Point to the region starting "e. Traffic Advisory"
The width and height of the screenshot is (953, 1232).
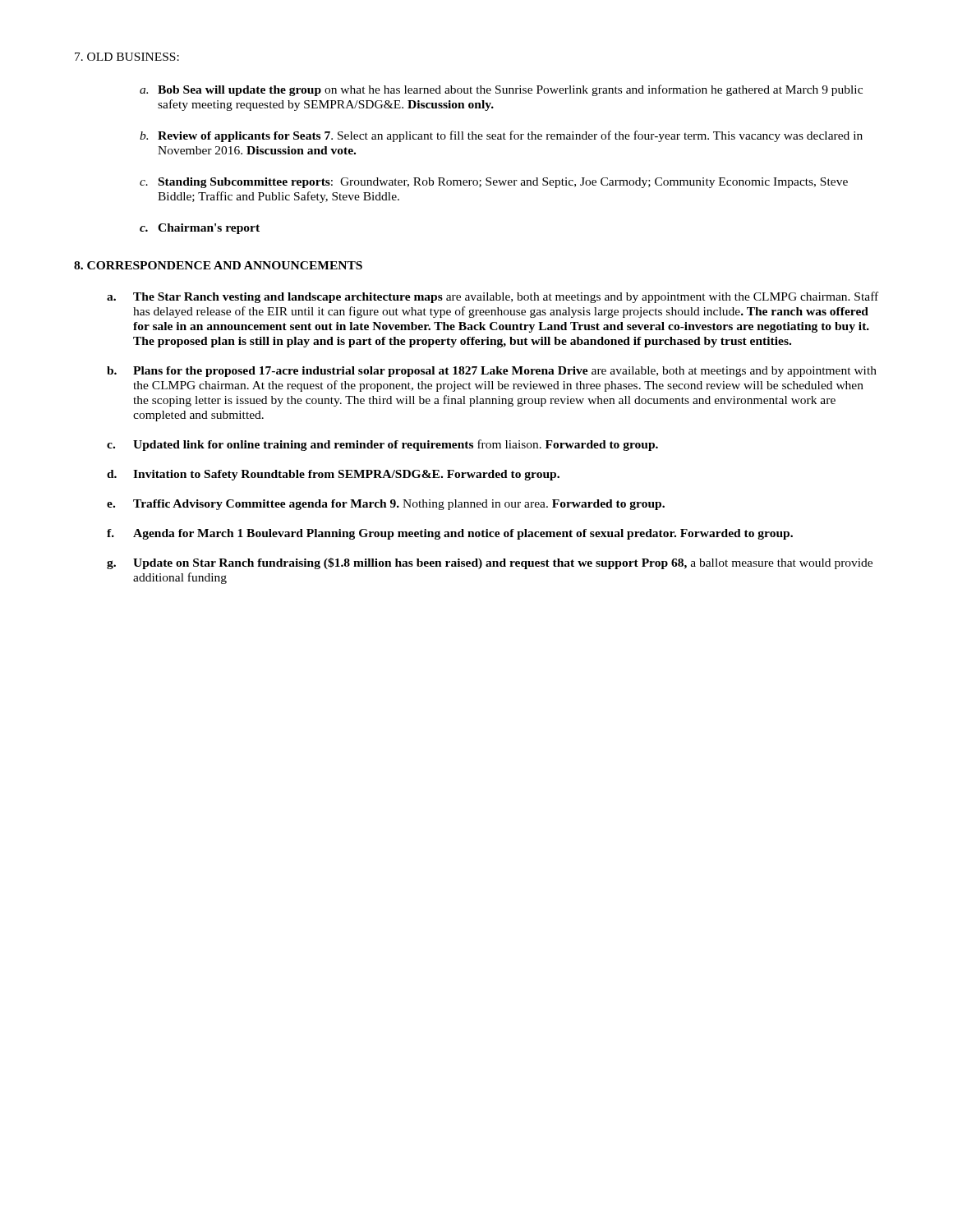click(493, 504)
